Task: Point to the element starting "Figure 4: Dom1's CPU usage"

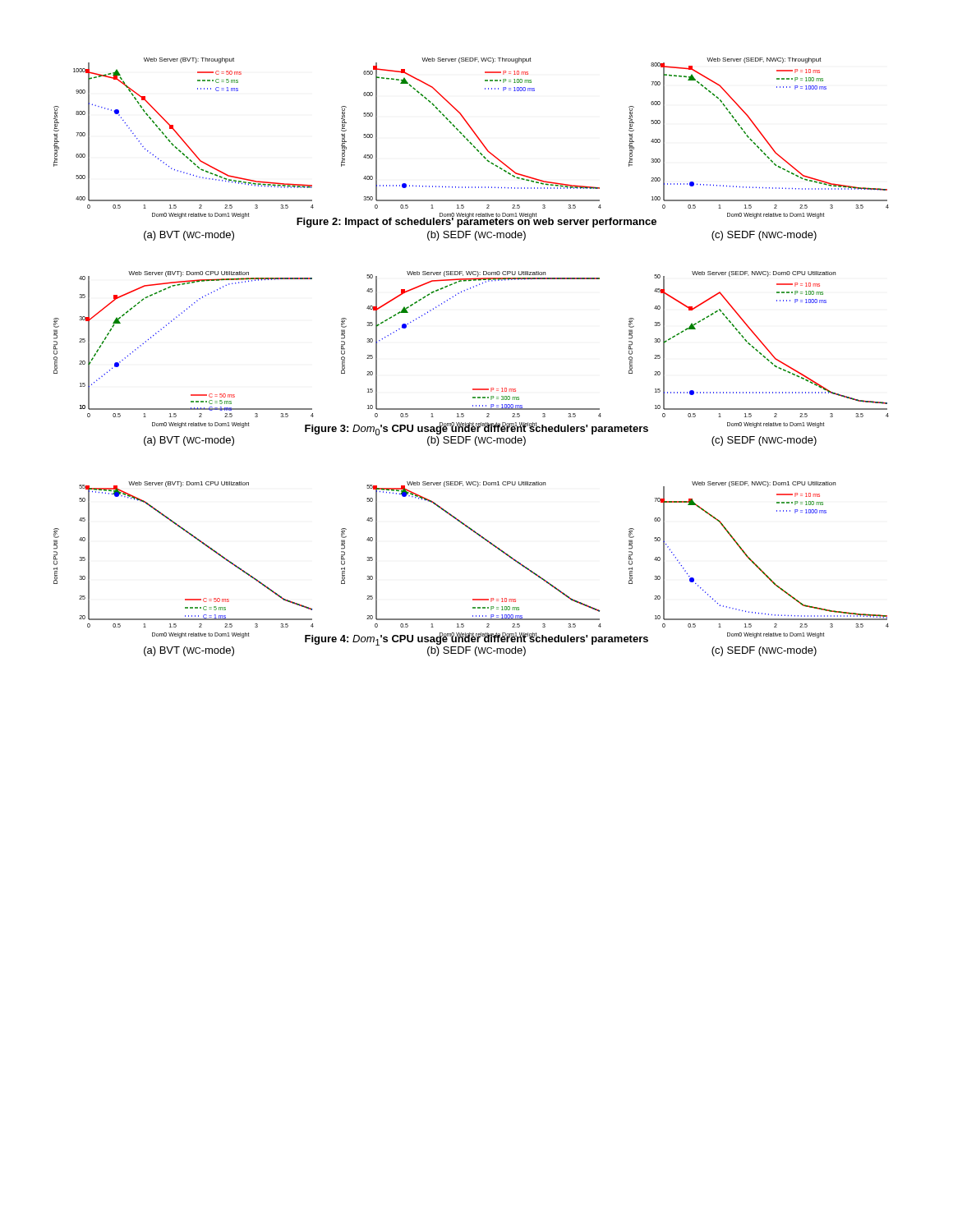Action: tap(476, 640)
